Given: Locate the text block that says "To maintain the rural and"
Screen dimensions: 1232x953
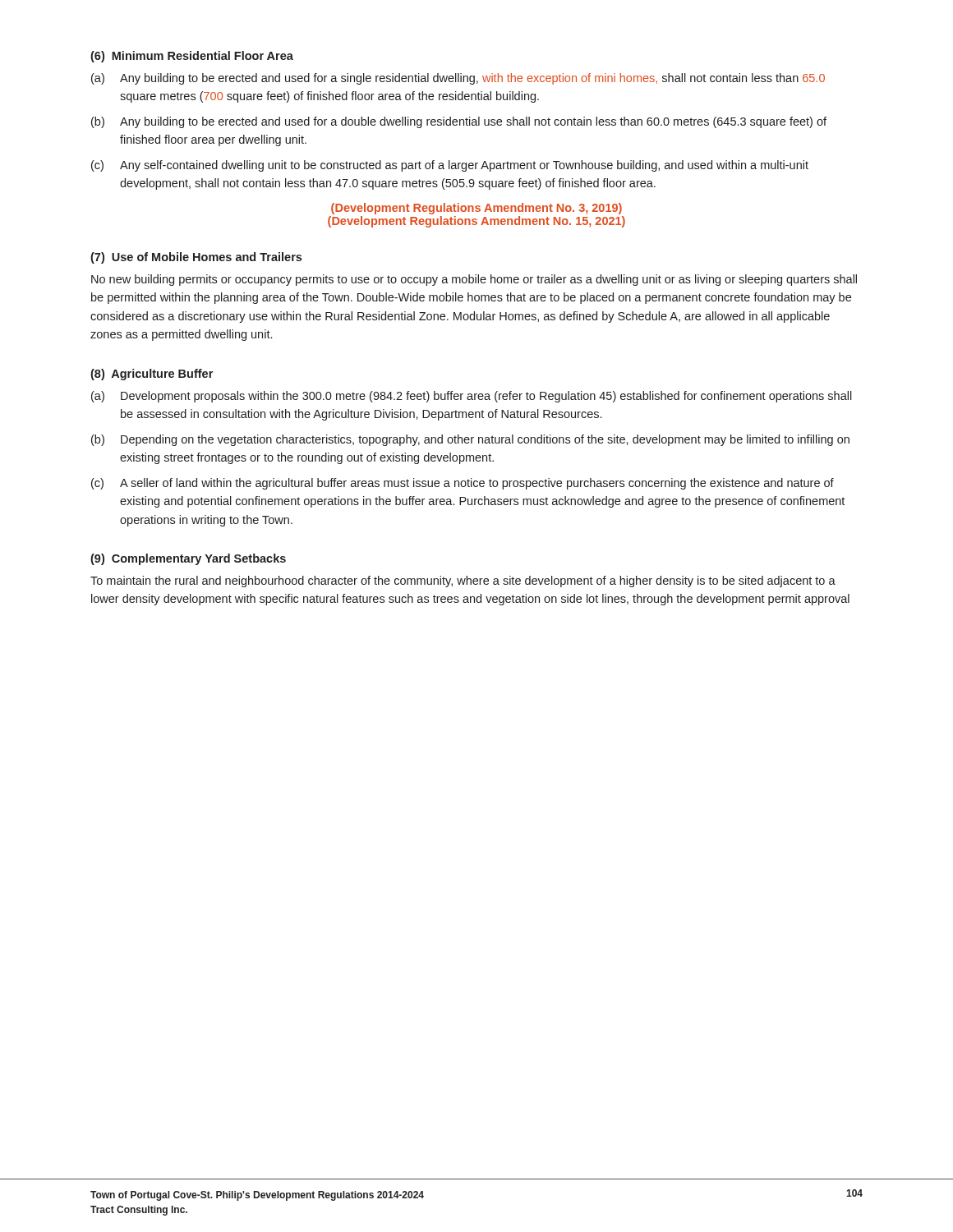Looking at the screenshot, I should point(470,590).
